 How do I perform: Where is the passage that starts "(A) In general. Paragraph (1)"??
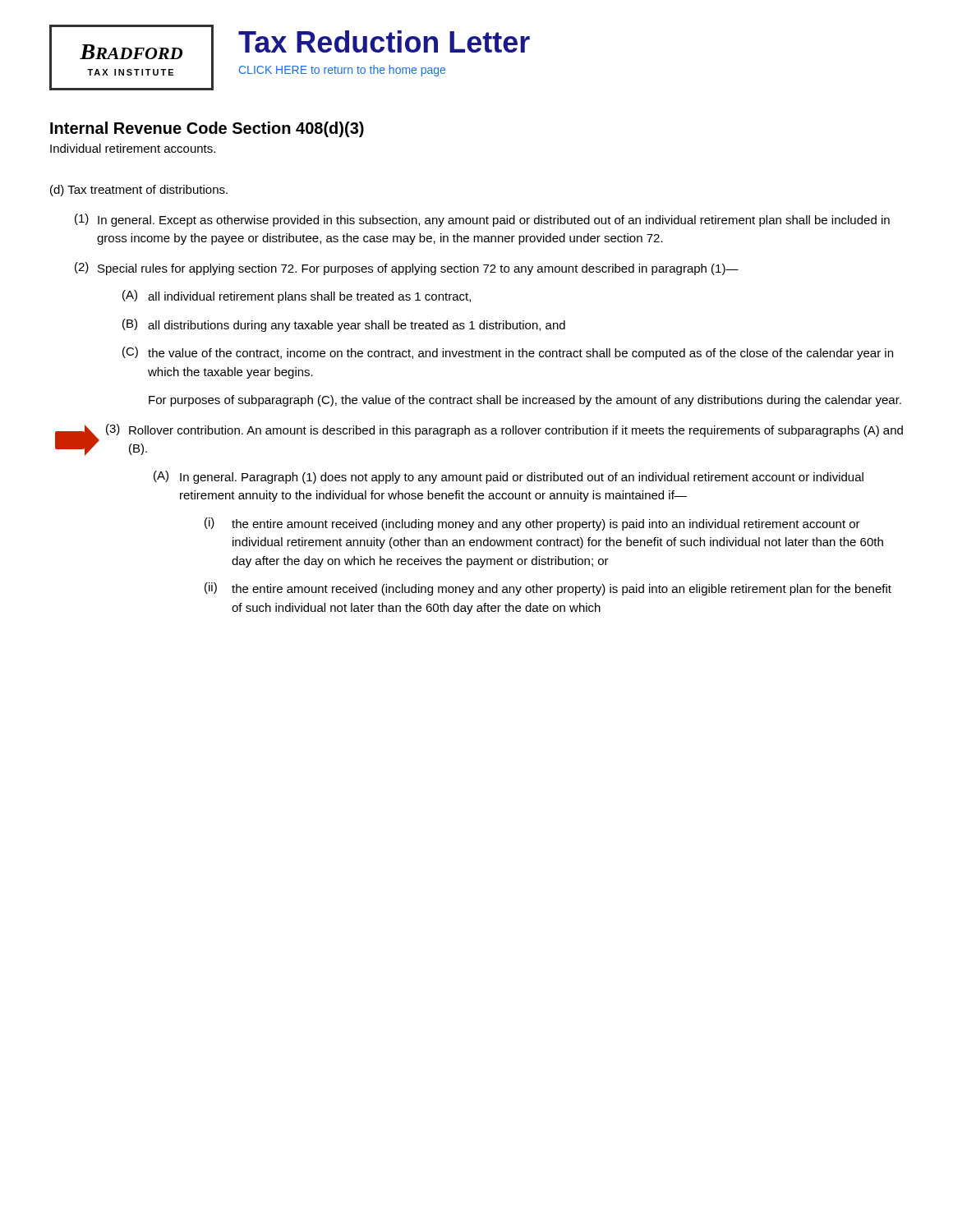pos(528,542)
